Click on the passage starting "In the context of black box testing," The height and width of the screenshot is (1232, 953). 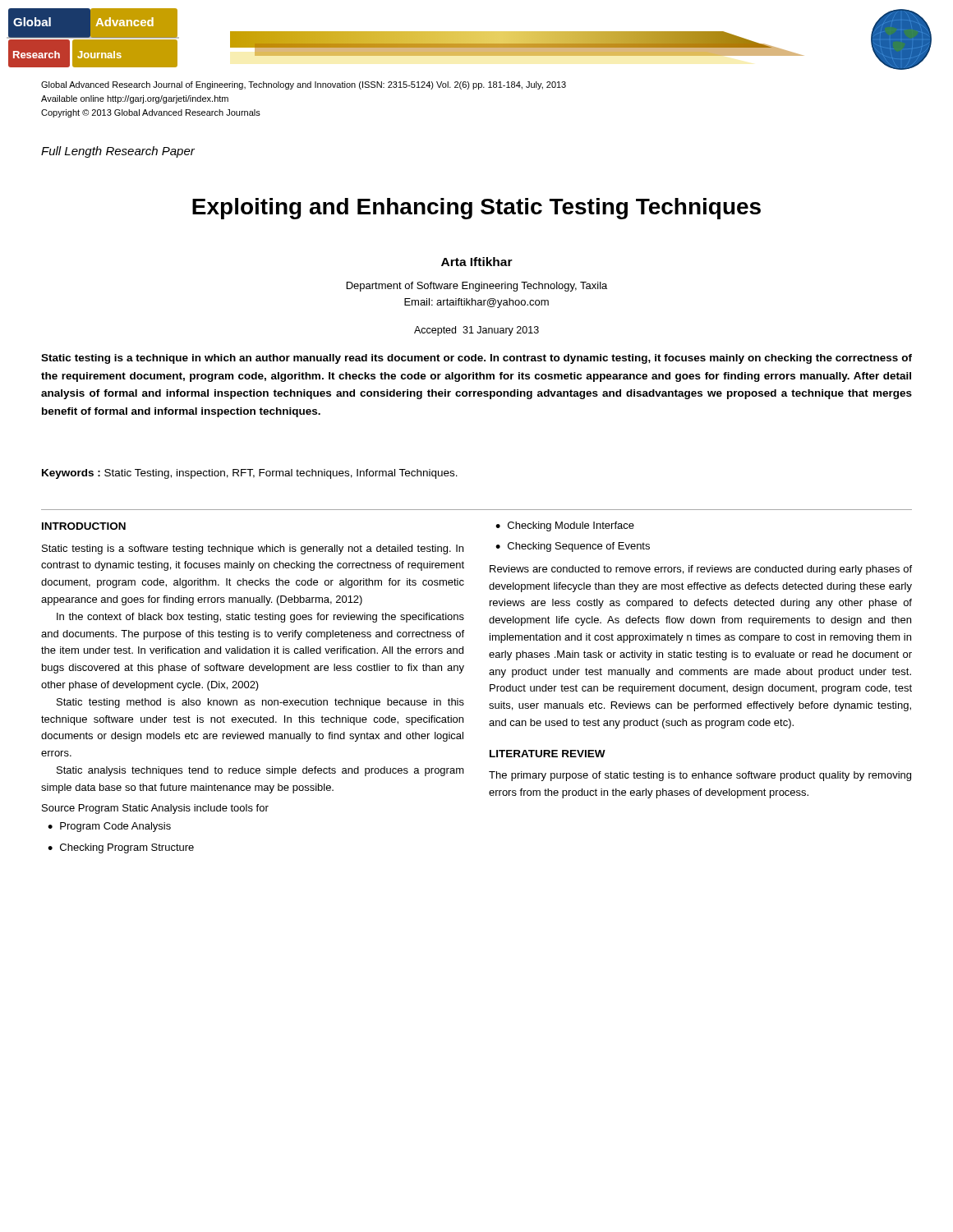tap(253, 650)
